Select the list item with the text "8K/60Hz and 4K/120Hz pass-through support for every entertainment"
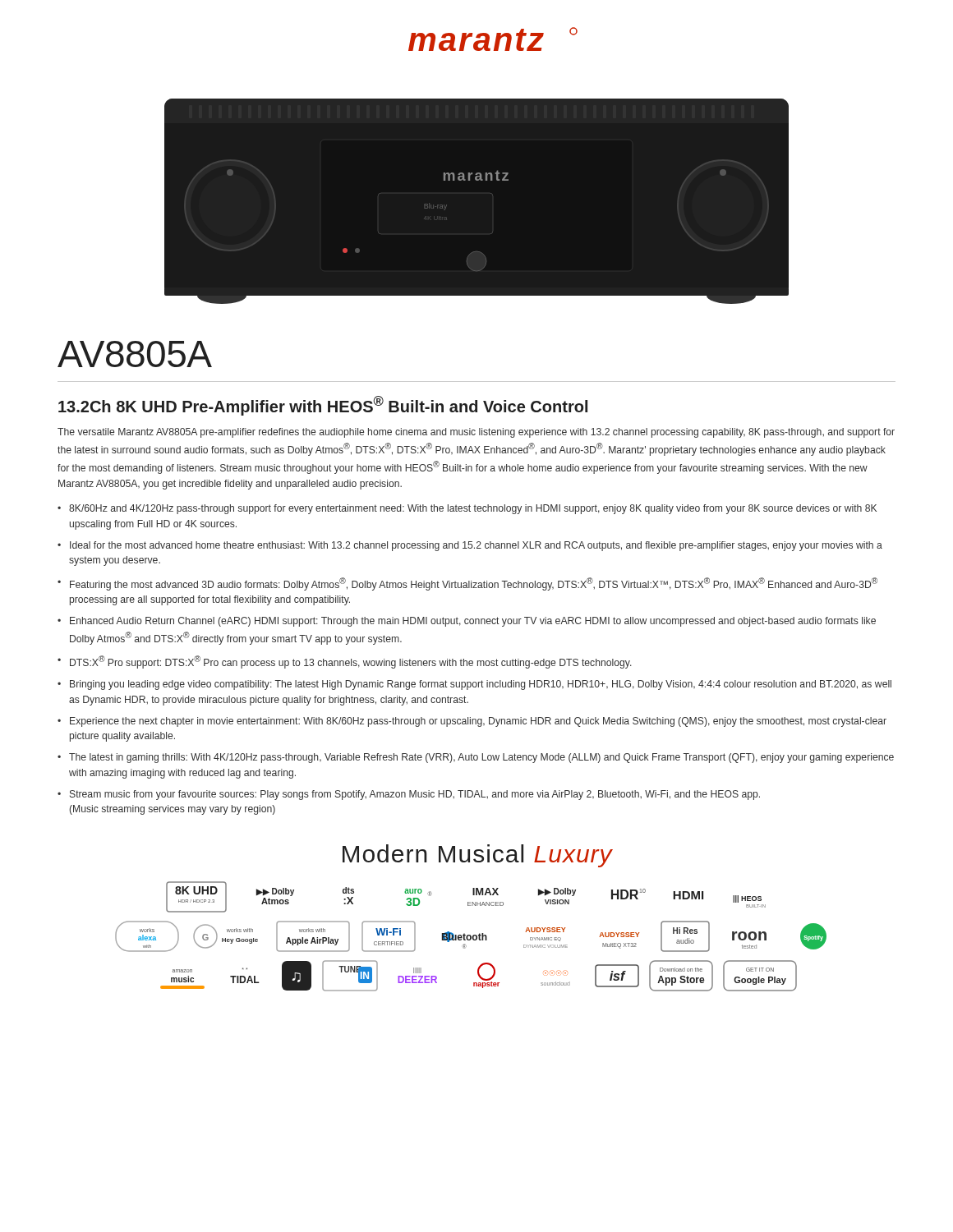Screen dimensions: 1232x953 tap(473, 516)
